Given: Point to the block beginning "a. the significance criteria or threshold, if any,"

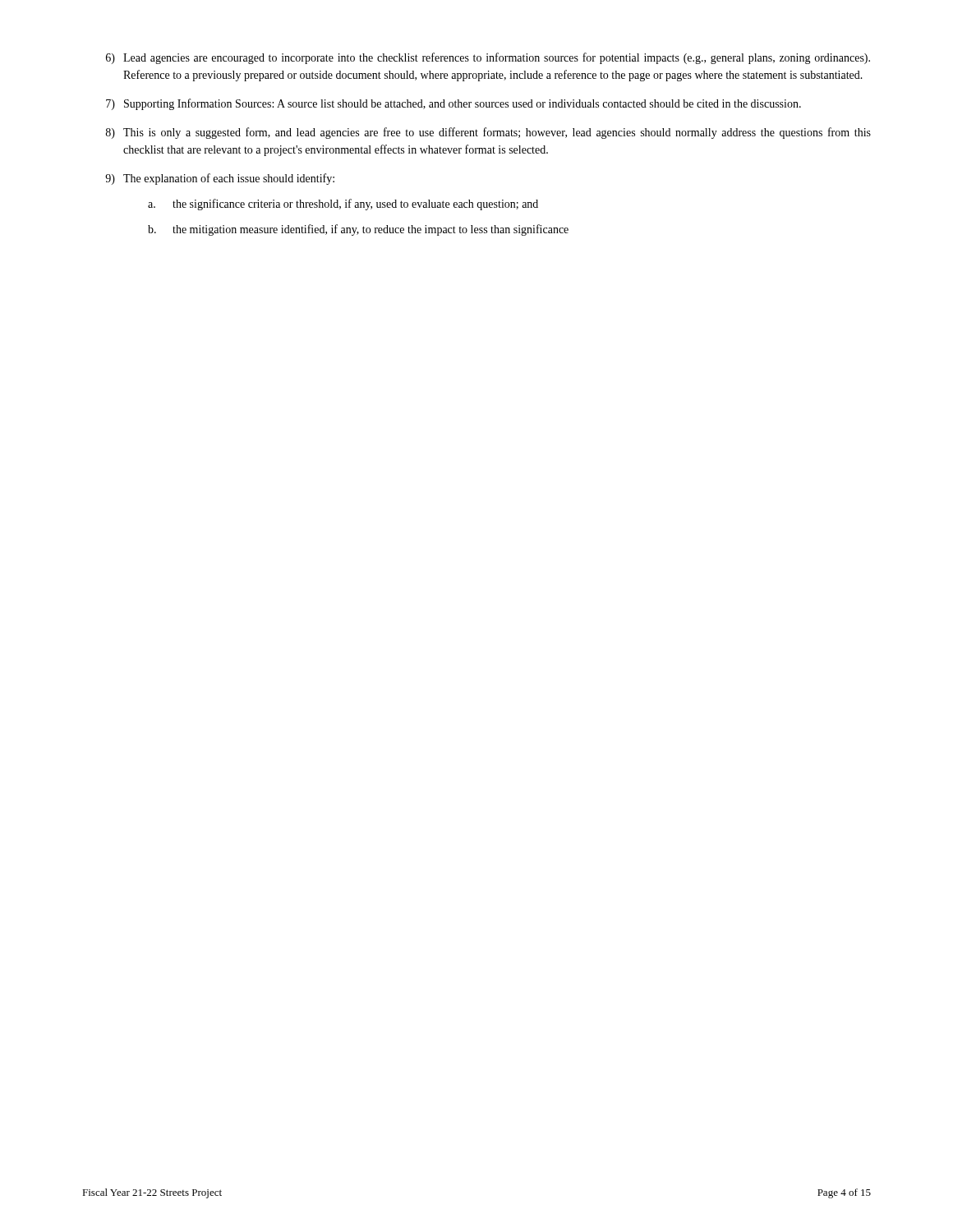Looking at the screenshot, I should (x=509, y=204).
